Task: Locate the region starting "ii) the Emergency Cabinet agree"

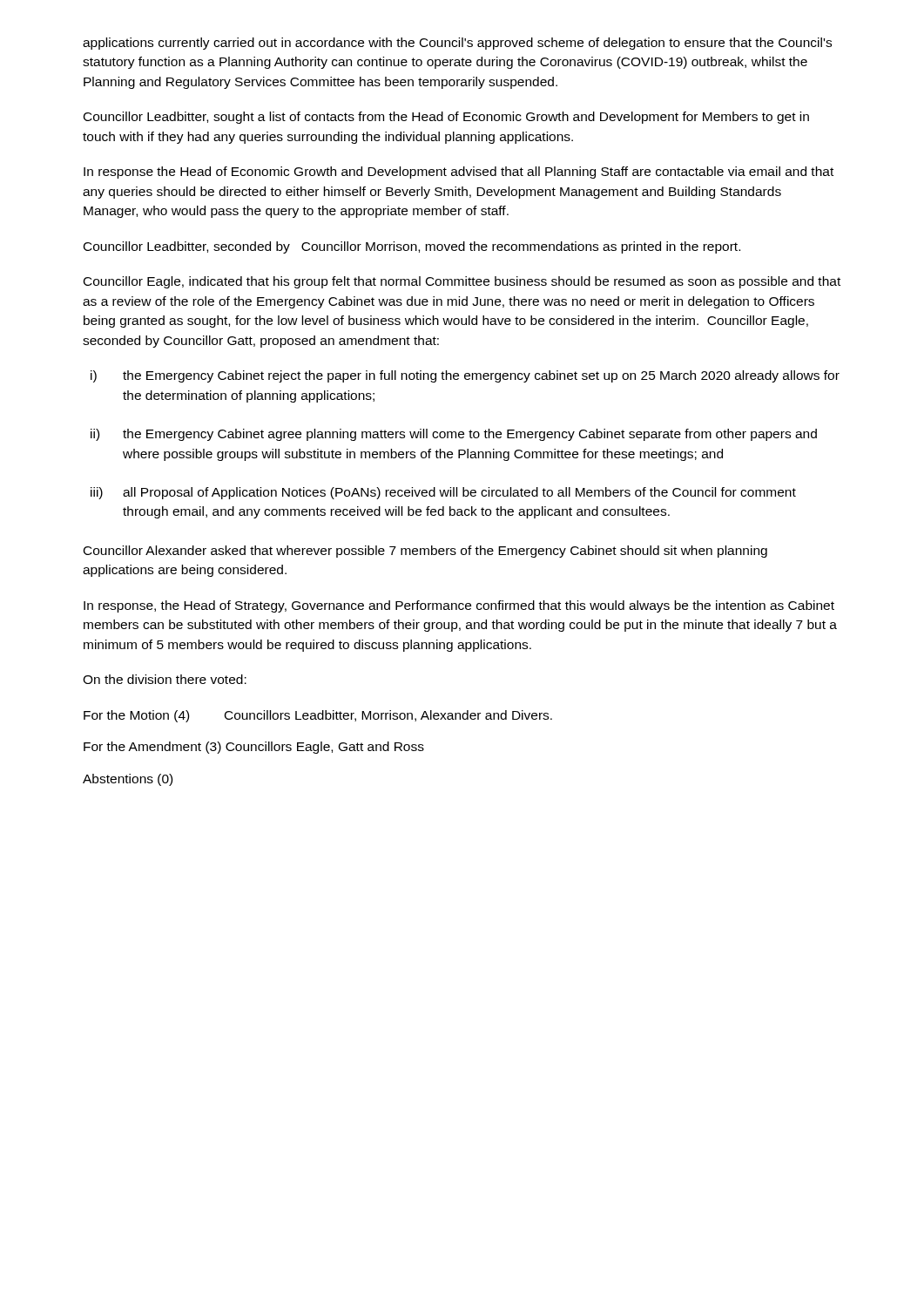Action: [462, 444]
